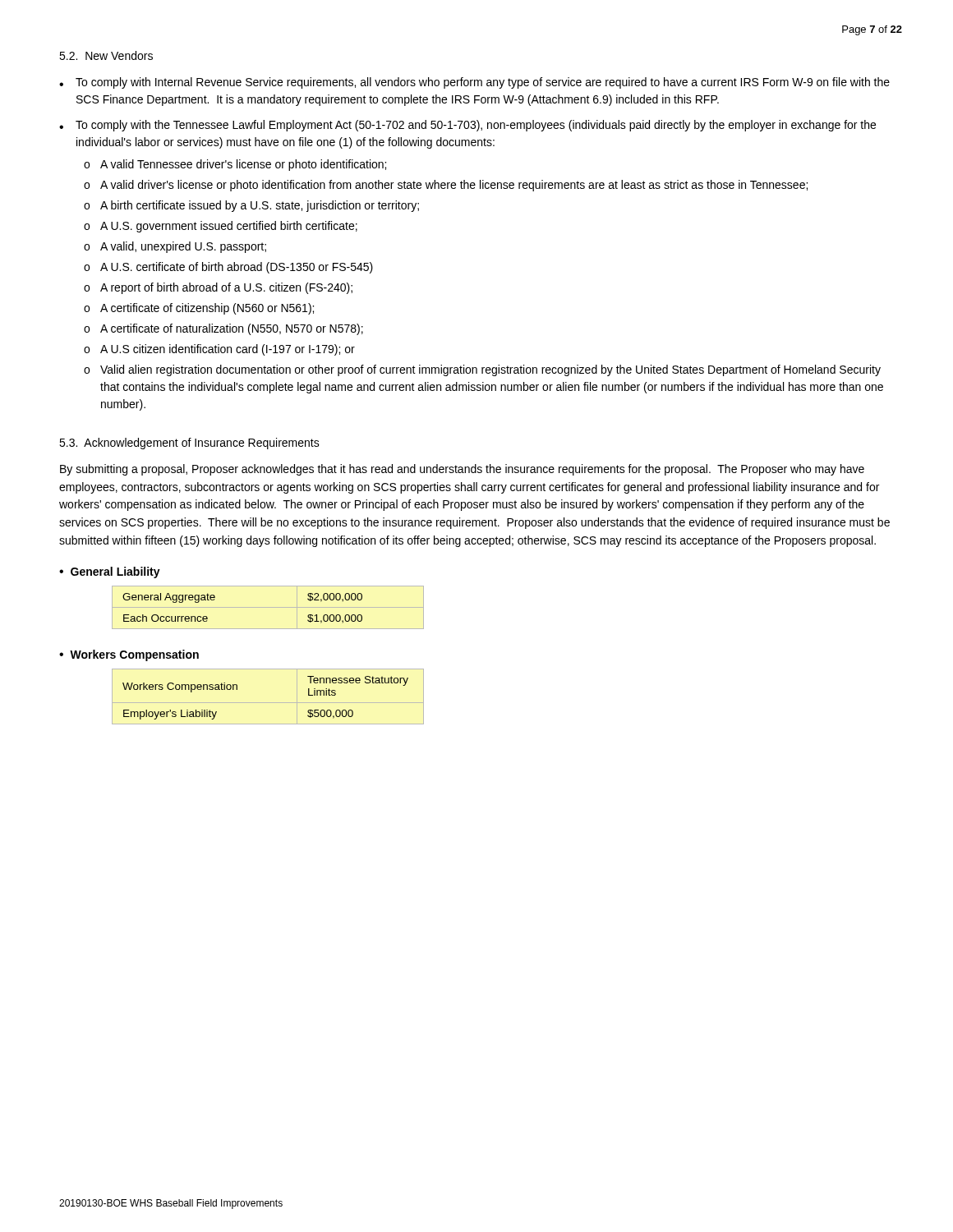953x1232 pixels.
Task: Where is the passage that starts "o Valid alien"?
Action: [485, 387]
